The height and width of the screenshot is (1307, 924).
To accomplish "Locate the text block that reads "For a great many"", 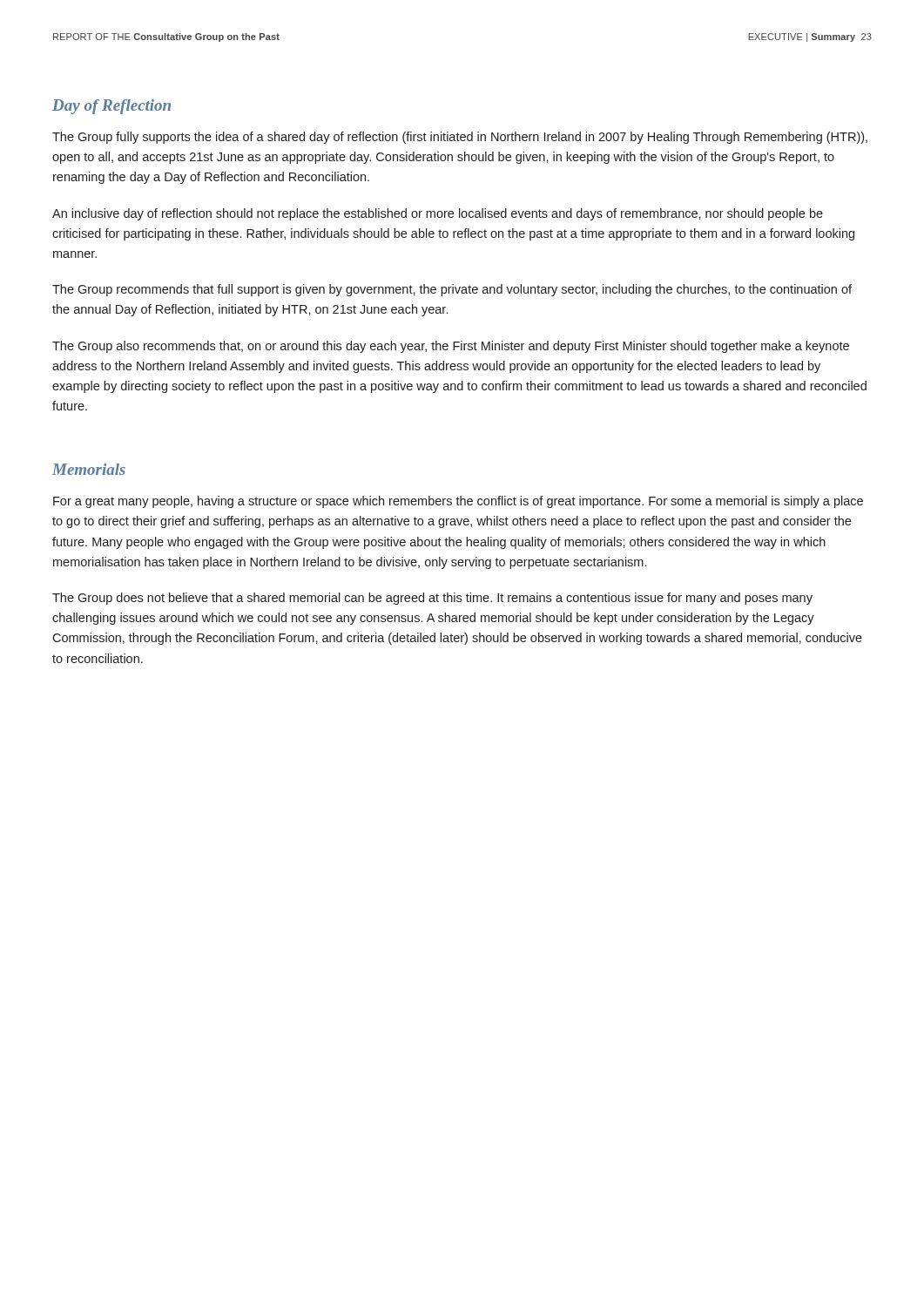I will click(458, 532).
